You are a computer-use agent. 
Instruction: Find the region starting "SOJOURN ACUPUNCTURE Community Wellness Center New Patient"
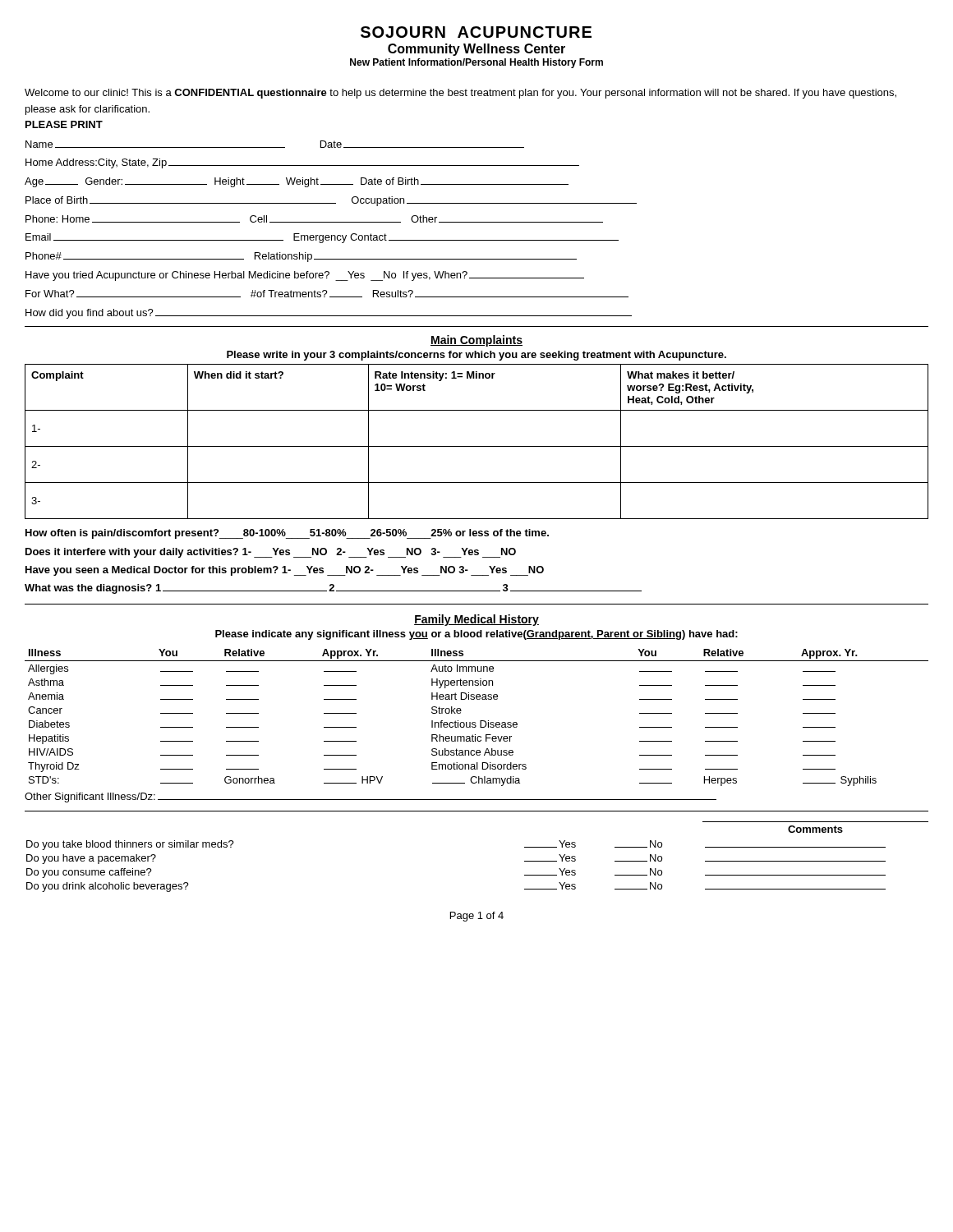(476, 46)
